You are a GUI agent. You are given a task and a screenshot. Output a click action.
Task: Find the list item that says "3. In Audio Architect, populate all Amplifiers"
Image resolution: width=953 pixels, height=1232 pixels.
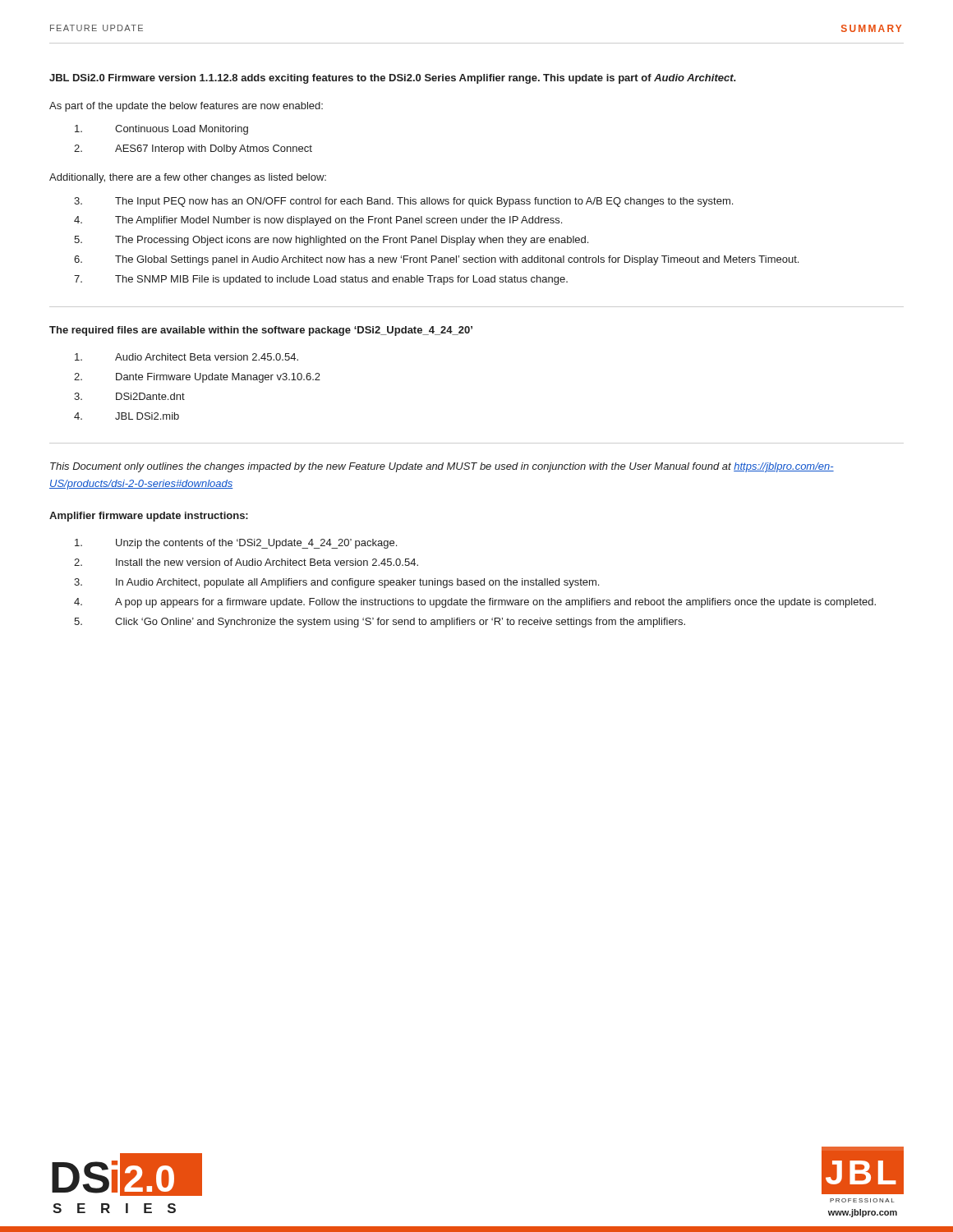click(x=476, y=583)
